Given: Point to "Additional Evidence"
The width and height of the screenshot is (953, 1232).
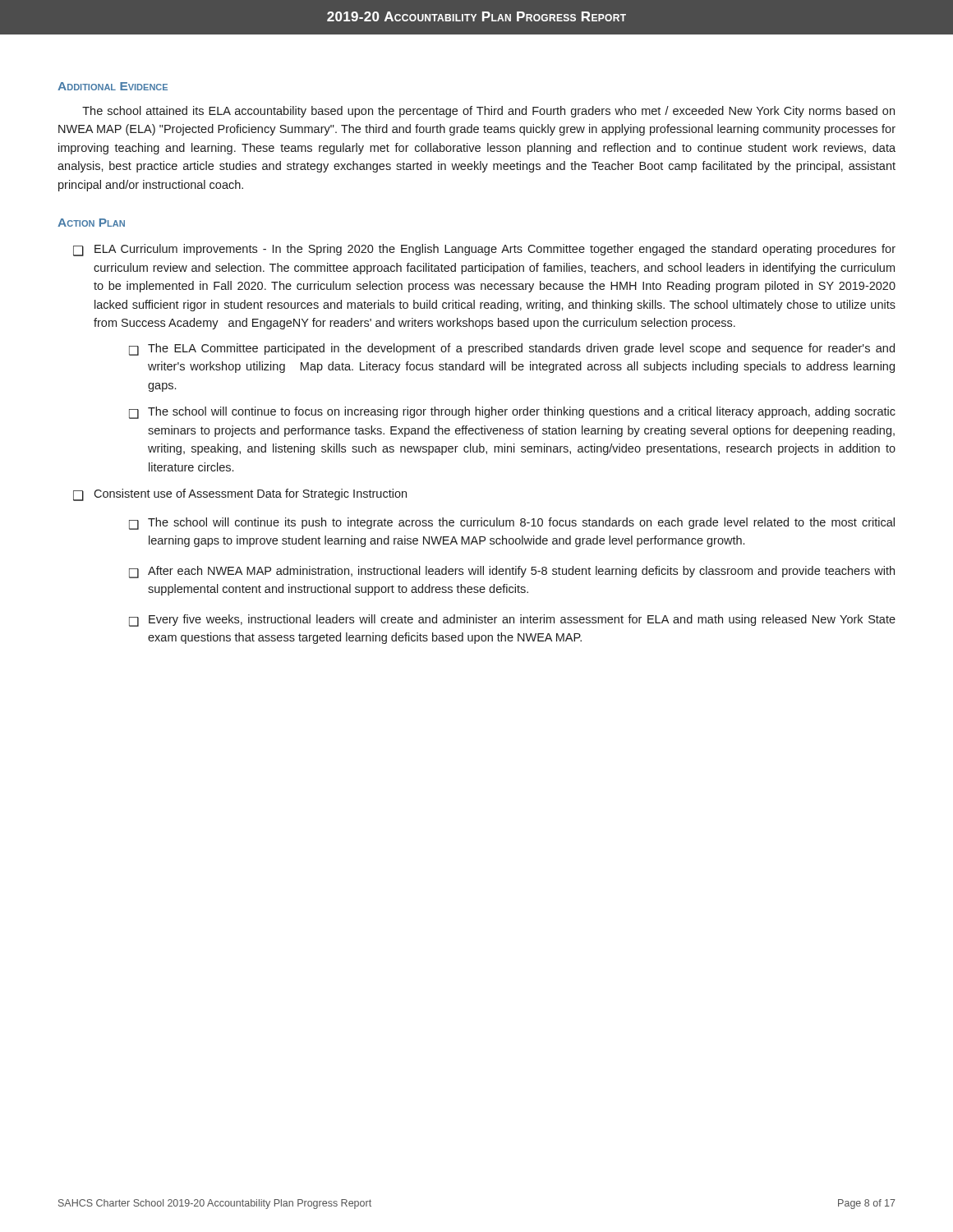Looking at the screenshot, I should (x=113, y=86).
